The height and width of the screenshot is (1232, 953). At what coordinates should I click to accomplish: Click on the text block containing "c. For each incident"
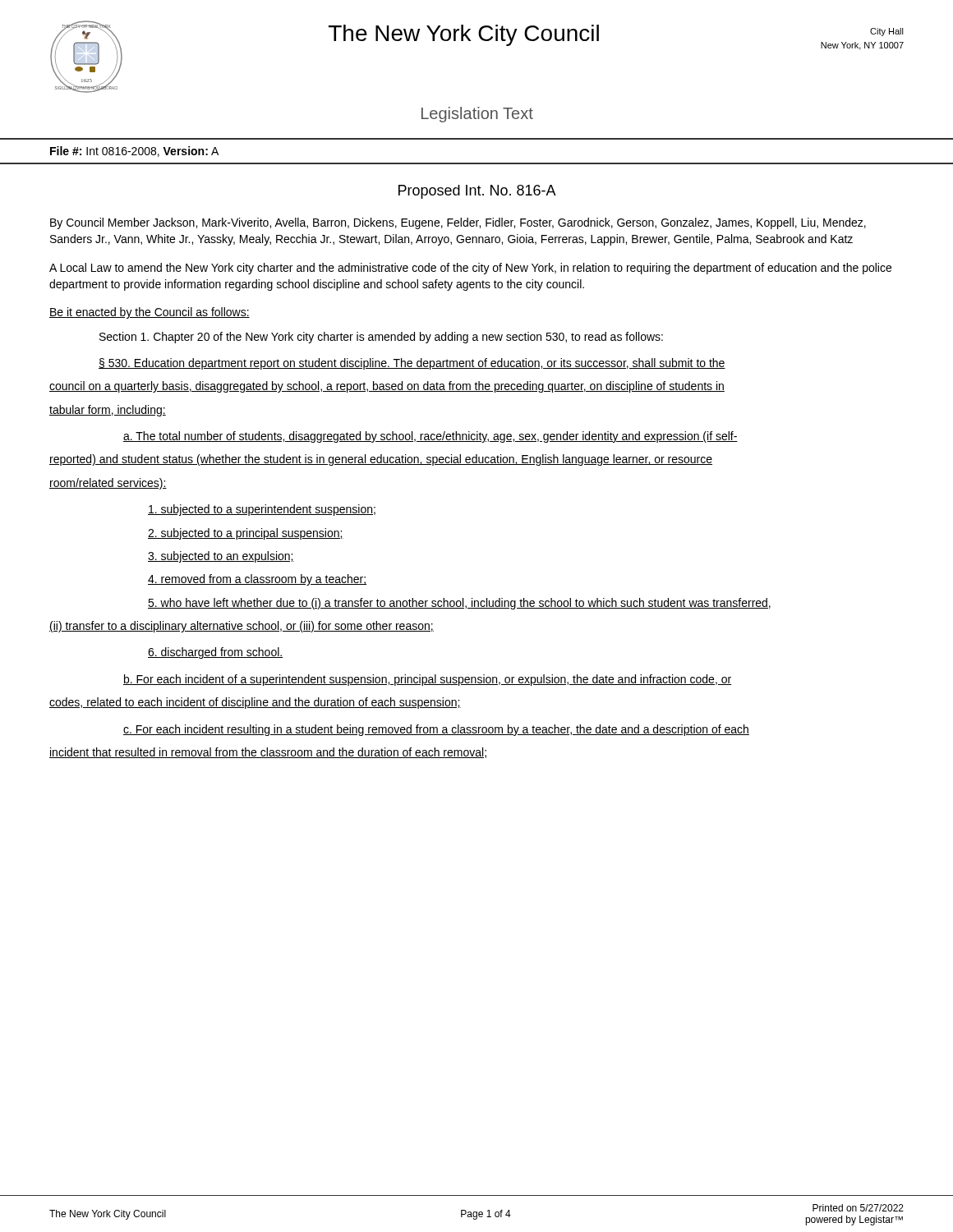436,729
